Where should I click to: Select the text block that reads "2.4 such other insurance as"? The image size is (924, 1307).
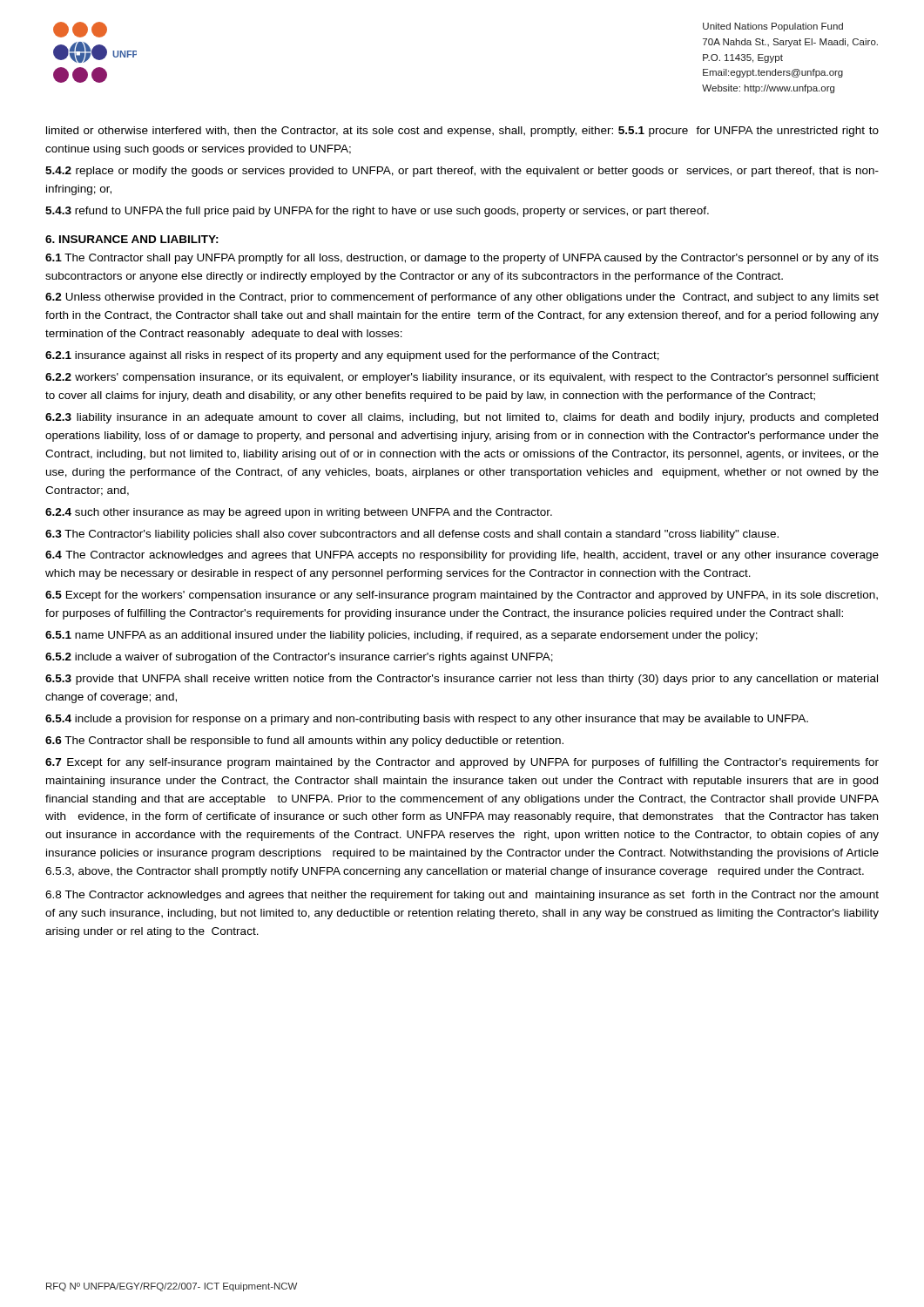point(299,512)
